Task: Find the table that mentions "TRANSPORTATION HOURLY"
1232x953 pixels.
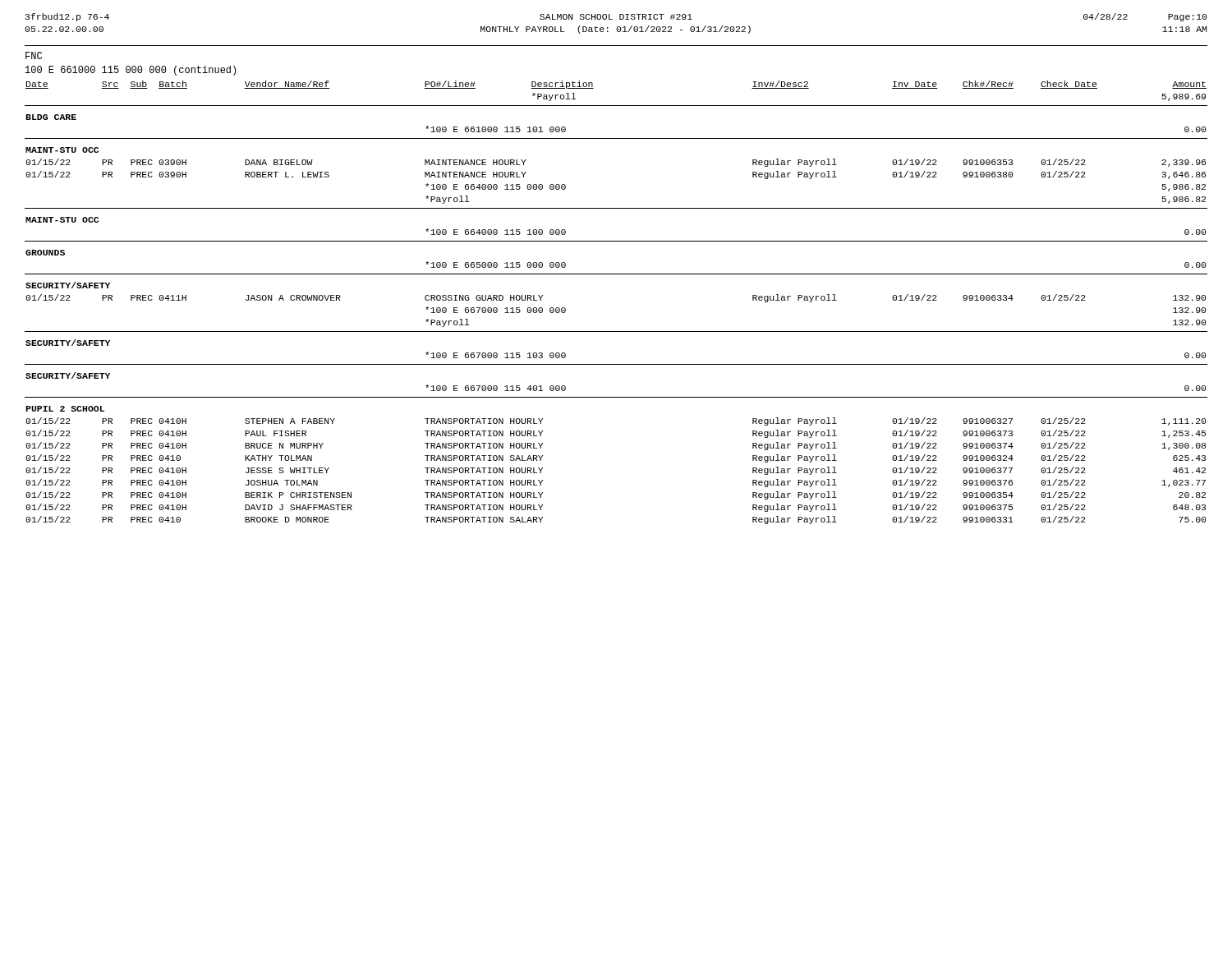Action: click(616, 302)
